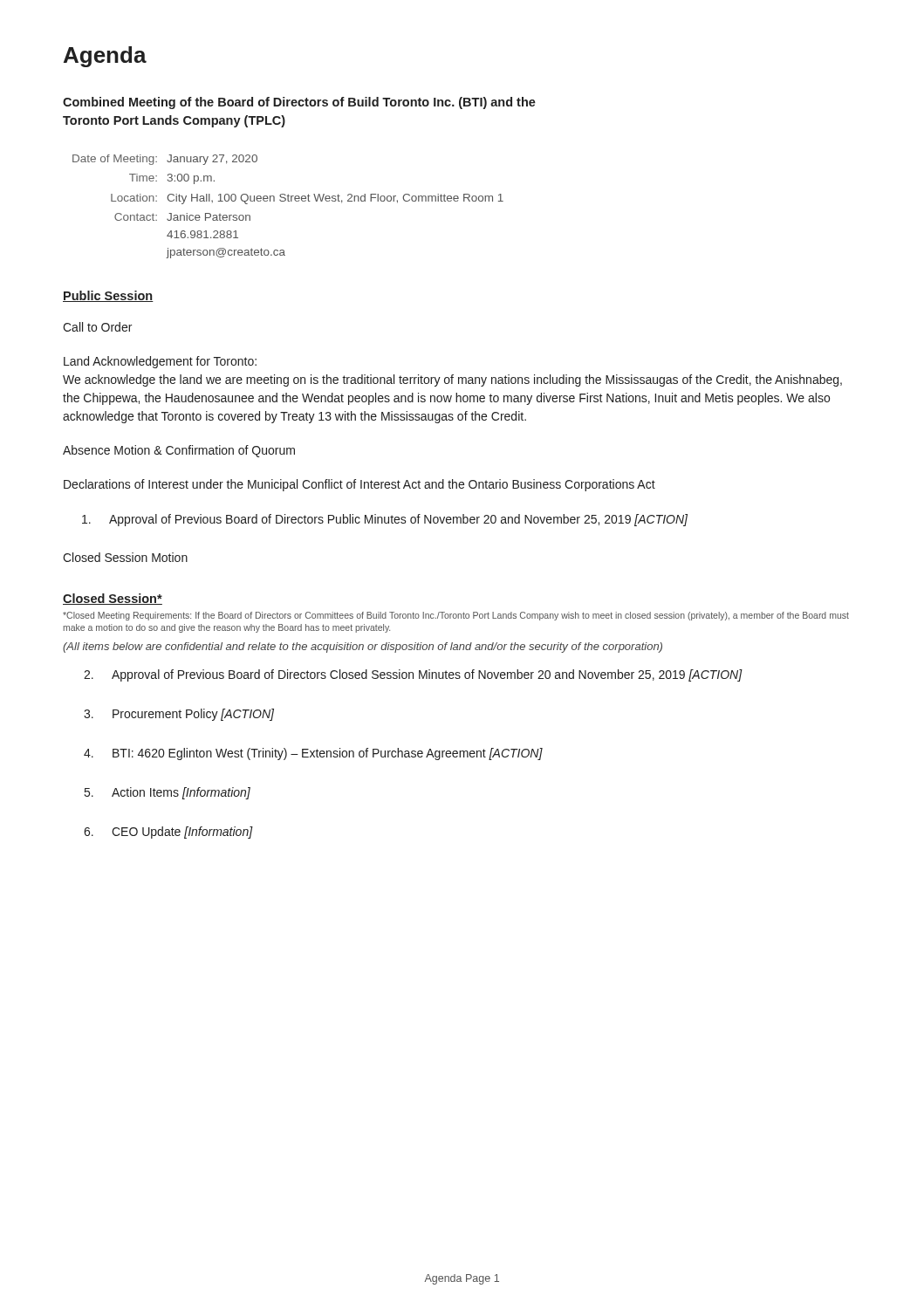Find the block on this page that starts "(All items below are confidential and relate to"
924x1309 pixels.
pyautogui.click(x=363, y=646)
